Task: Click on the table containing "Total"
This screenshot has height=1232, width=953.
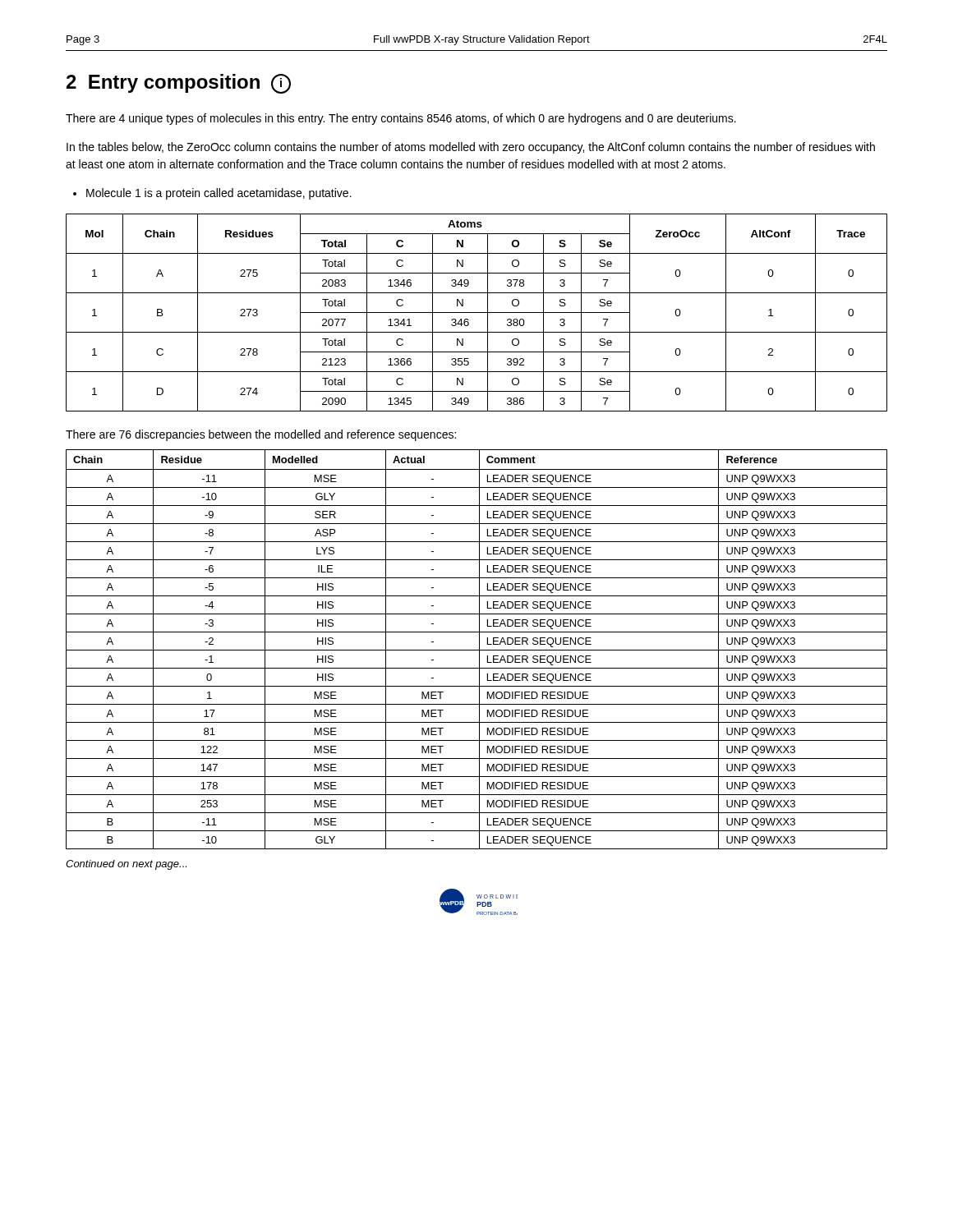Action: 476,312
